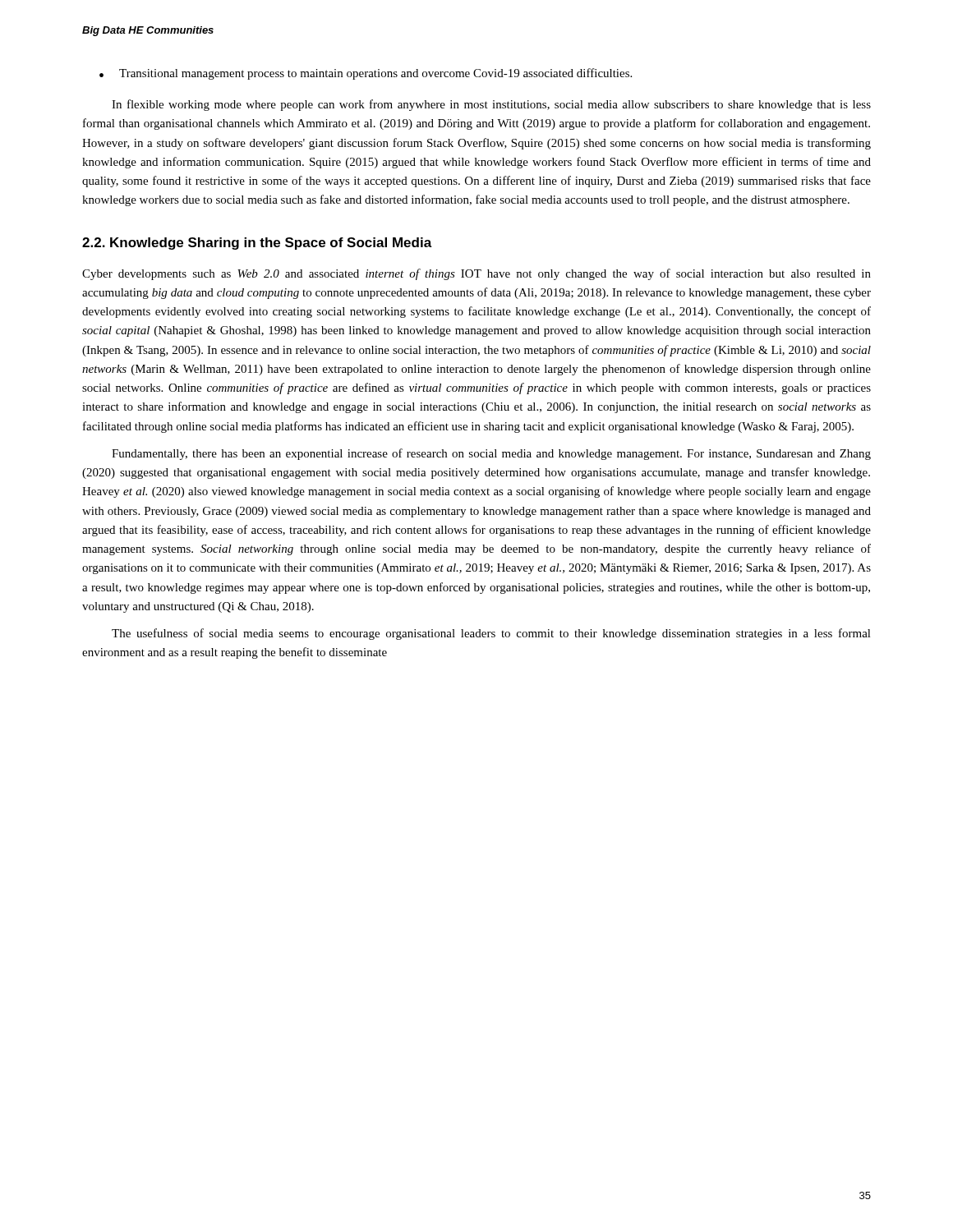The width and height of the screenshot is (953, 1232).
Task: Select the text block containing "The usefulness of social media seems to encourage"
Action: (x=476, y=643)
